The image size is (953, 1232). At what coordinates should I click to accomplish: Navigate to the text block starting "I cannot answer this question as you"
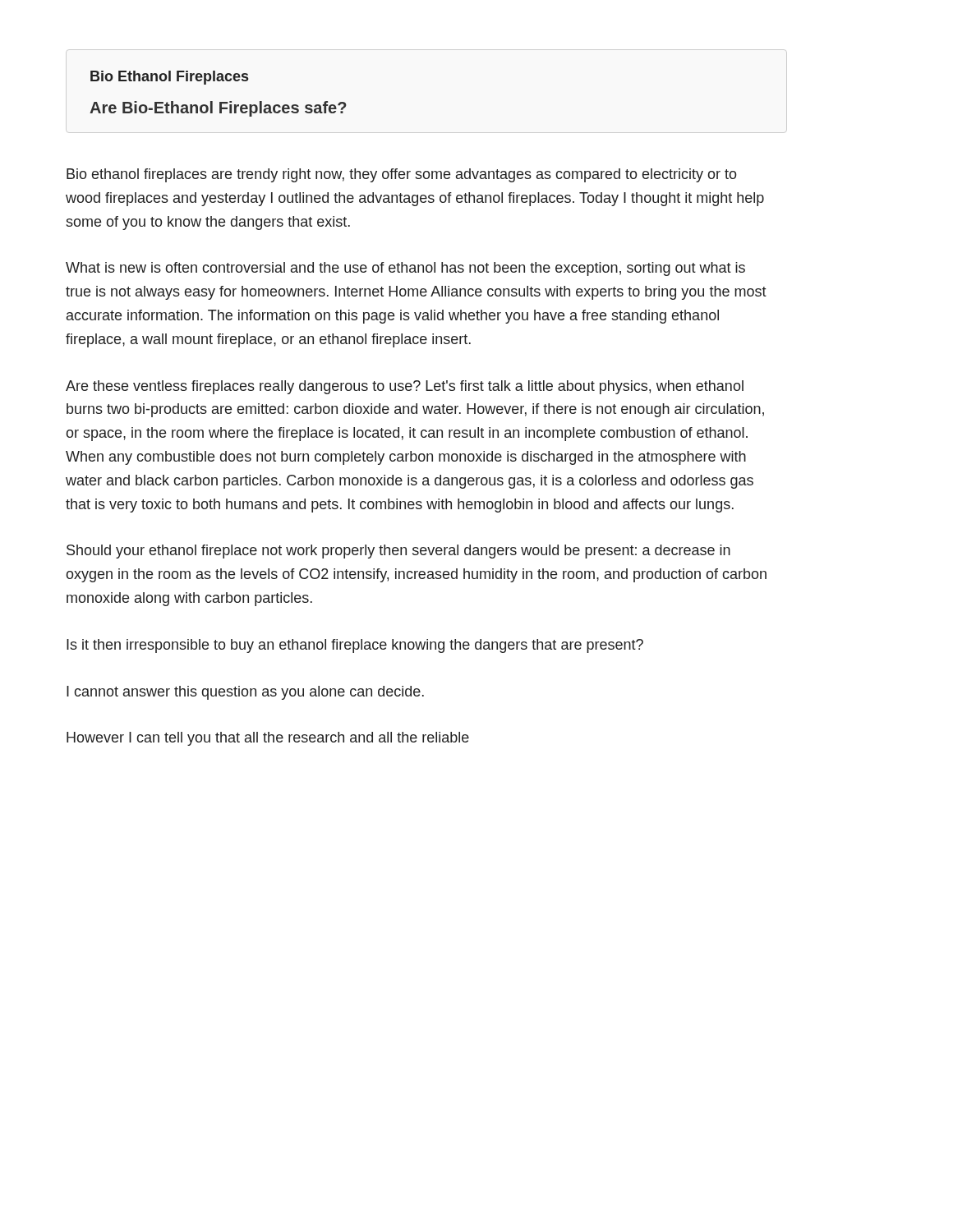pyautogui.click(x=245, y=691)
